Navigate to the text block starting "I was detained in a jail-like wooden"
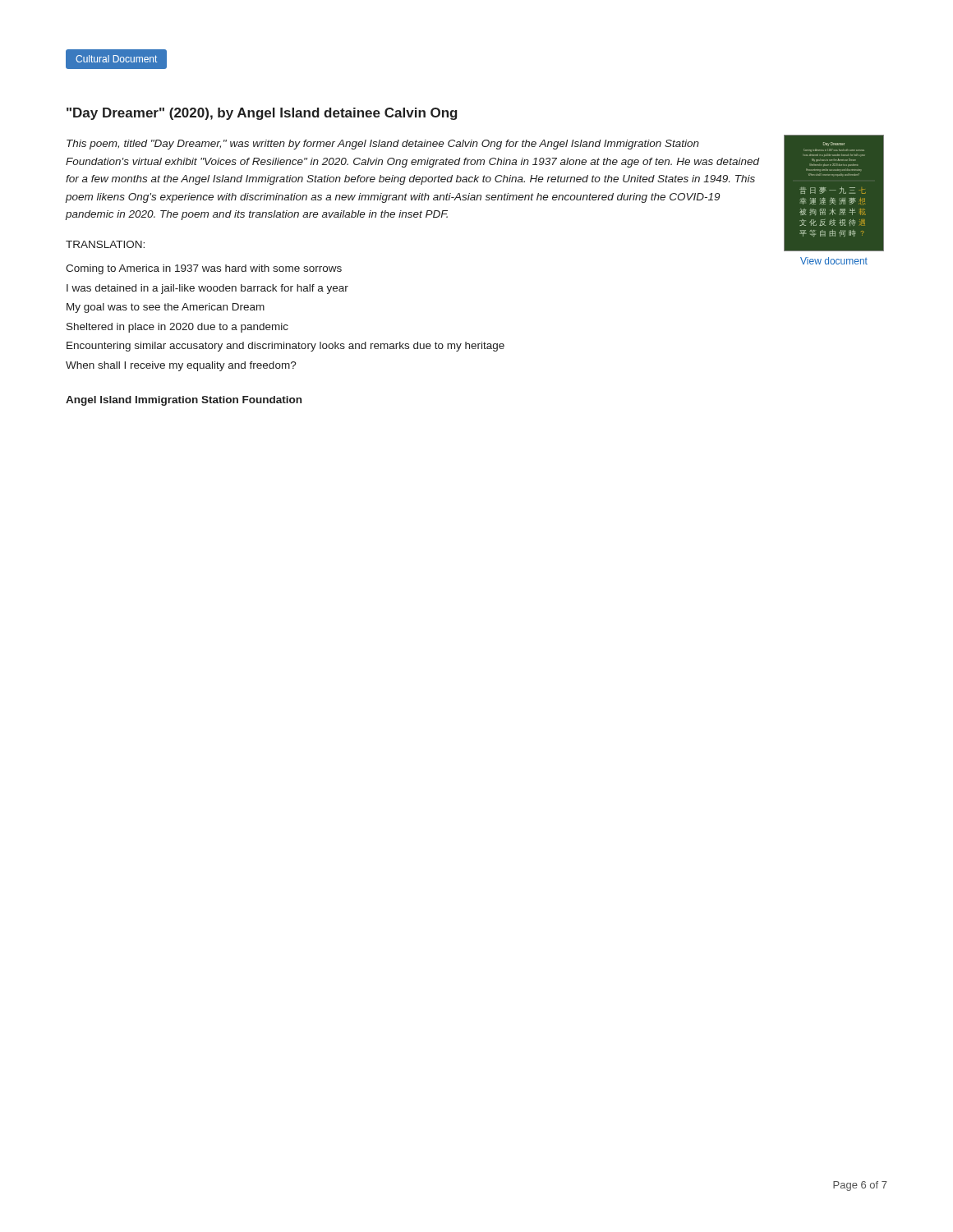This screenshot has height=1232, width=953. (207, 288)
